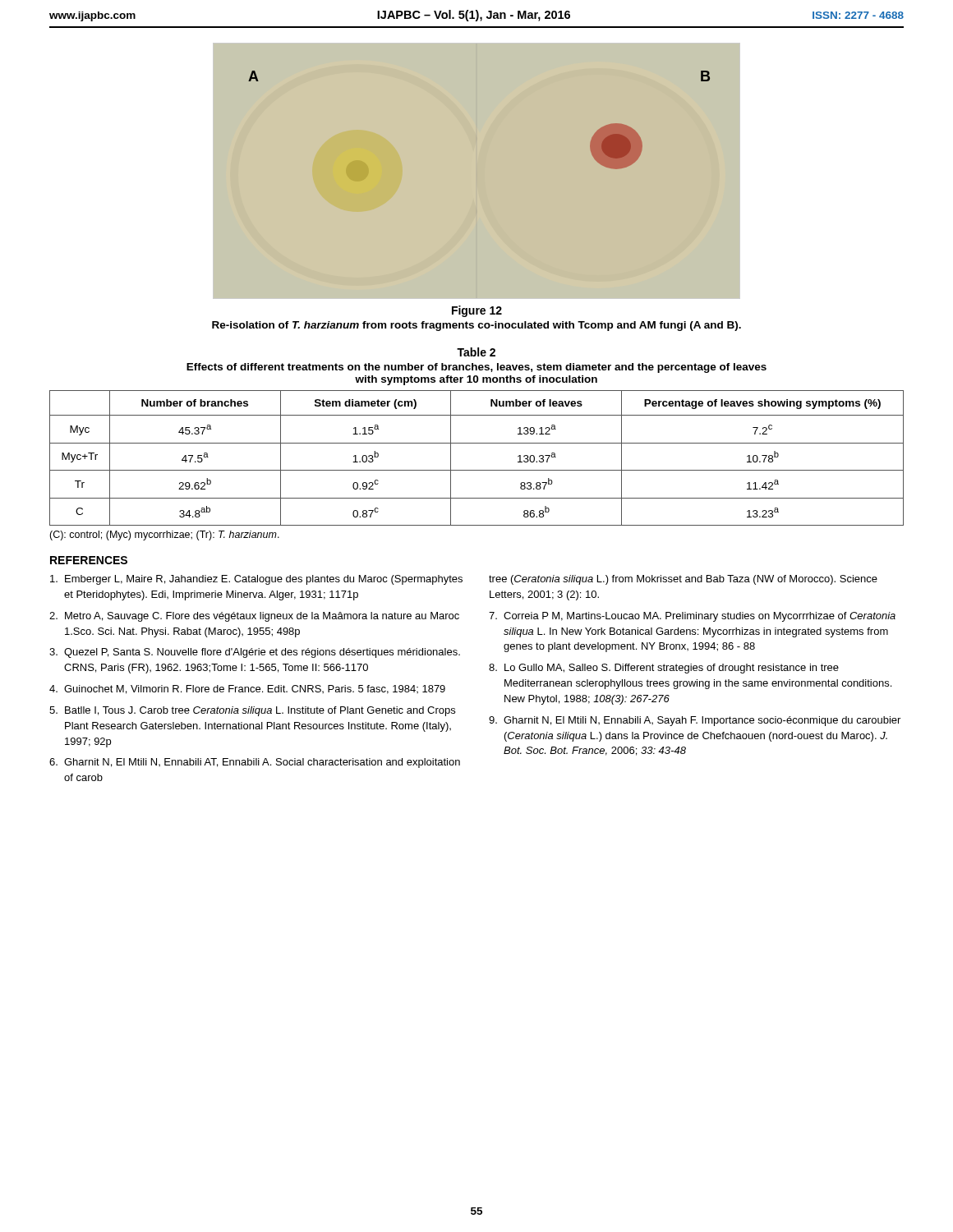Screen dimensions: 1232x953
Task: Select the element starting "(C): control; (Myc) mycorrhizae; (Tr): T."
Action: pyautogui.click(x=164, y=535)
